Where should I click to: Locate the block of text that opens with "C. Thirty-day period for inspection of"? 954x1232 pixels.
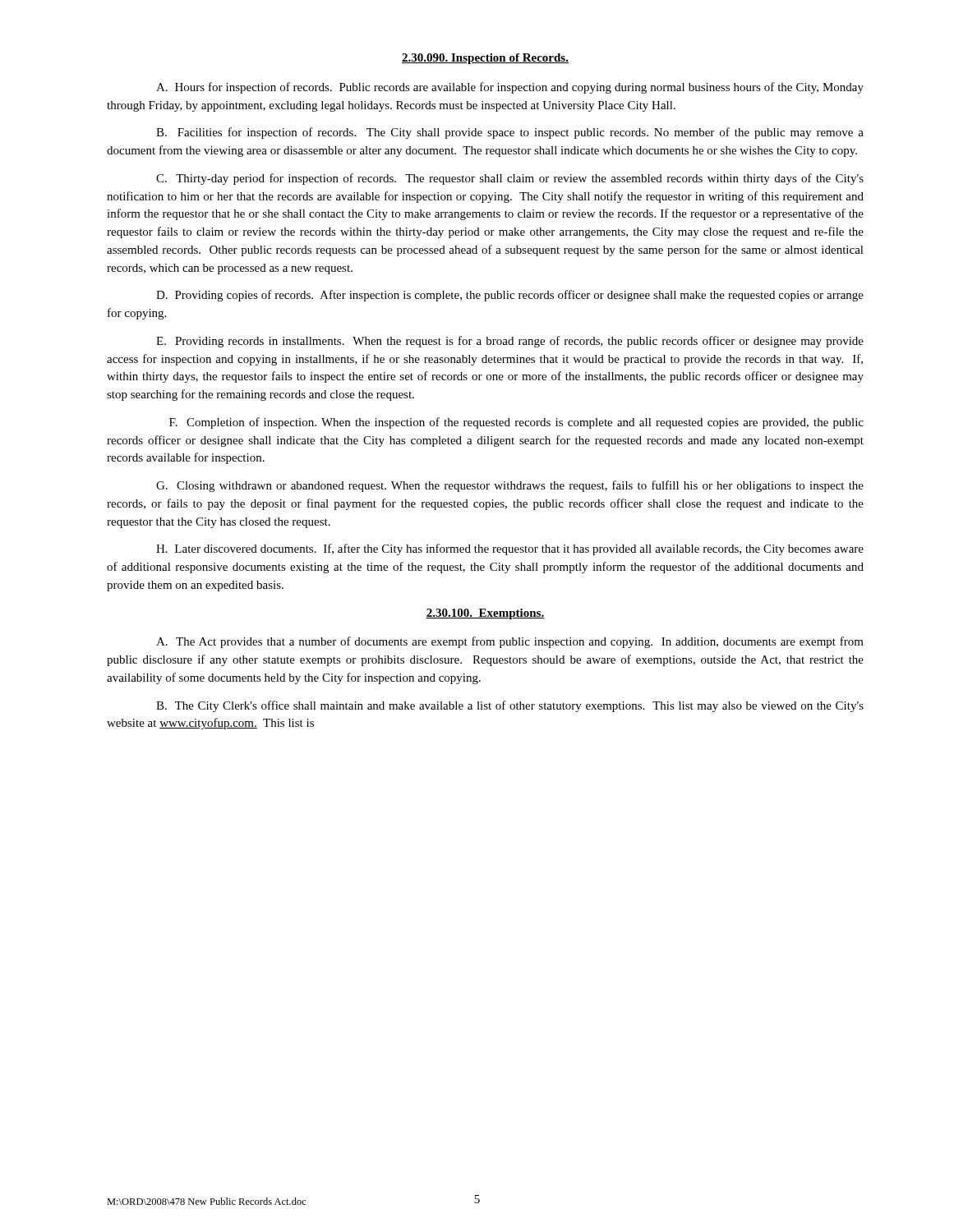[485, 223]
